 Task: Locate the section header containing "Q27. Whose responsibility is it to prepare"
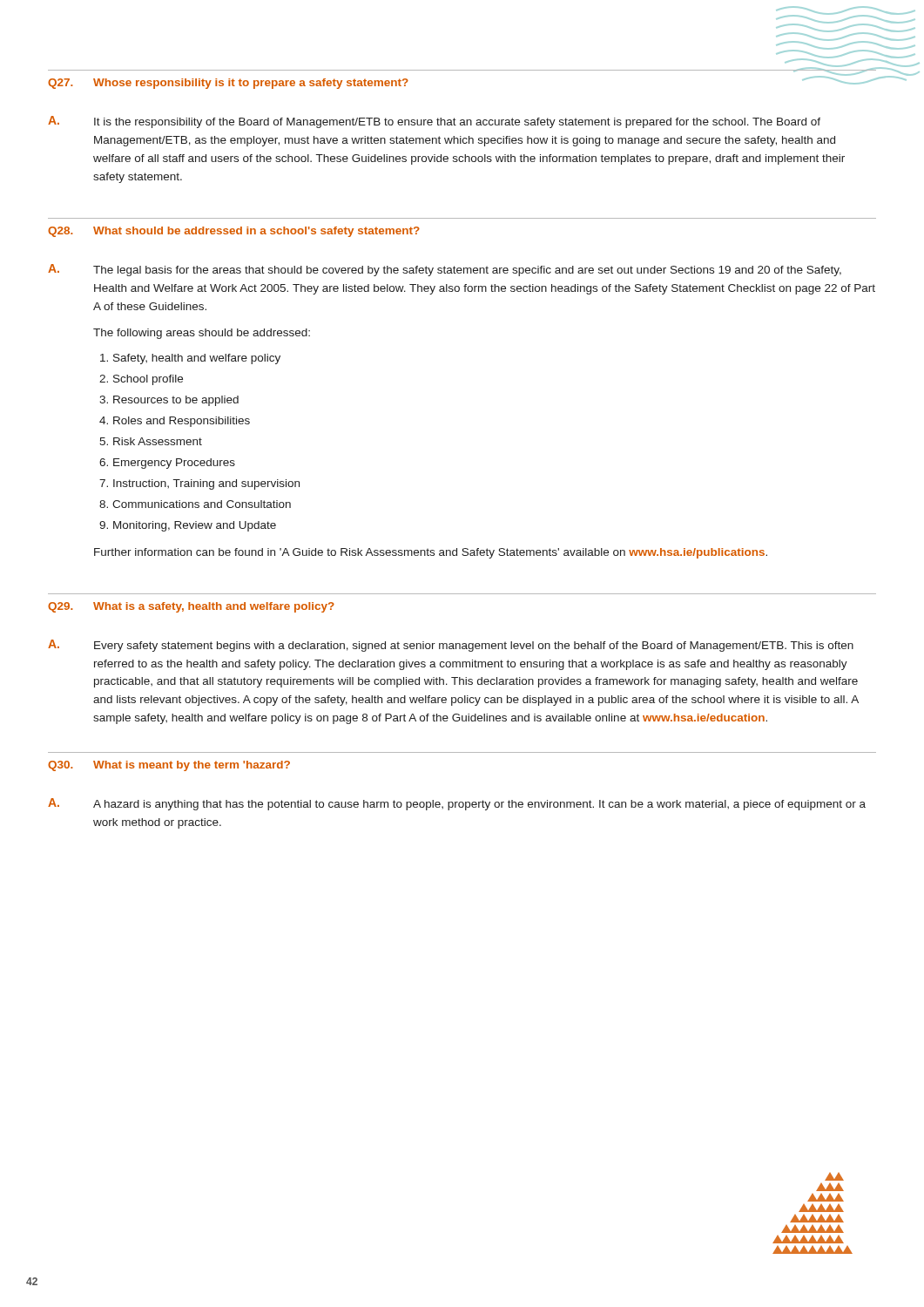(x=462, y=79)
